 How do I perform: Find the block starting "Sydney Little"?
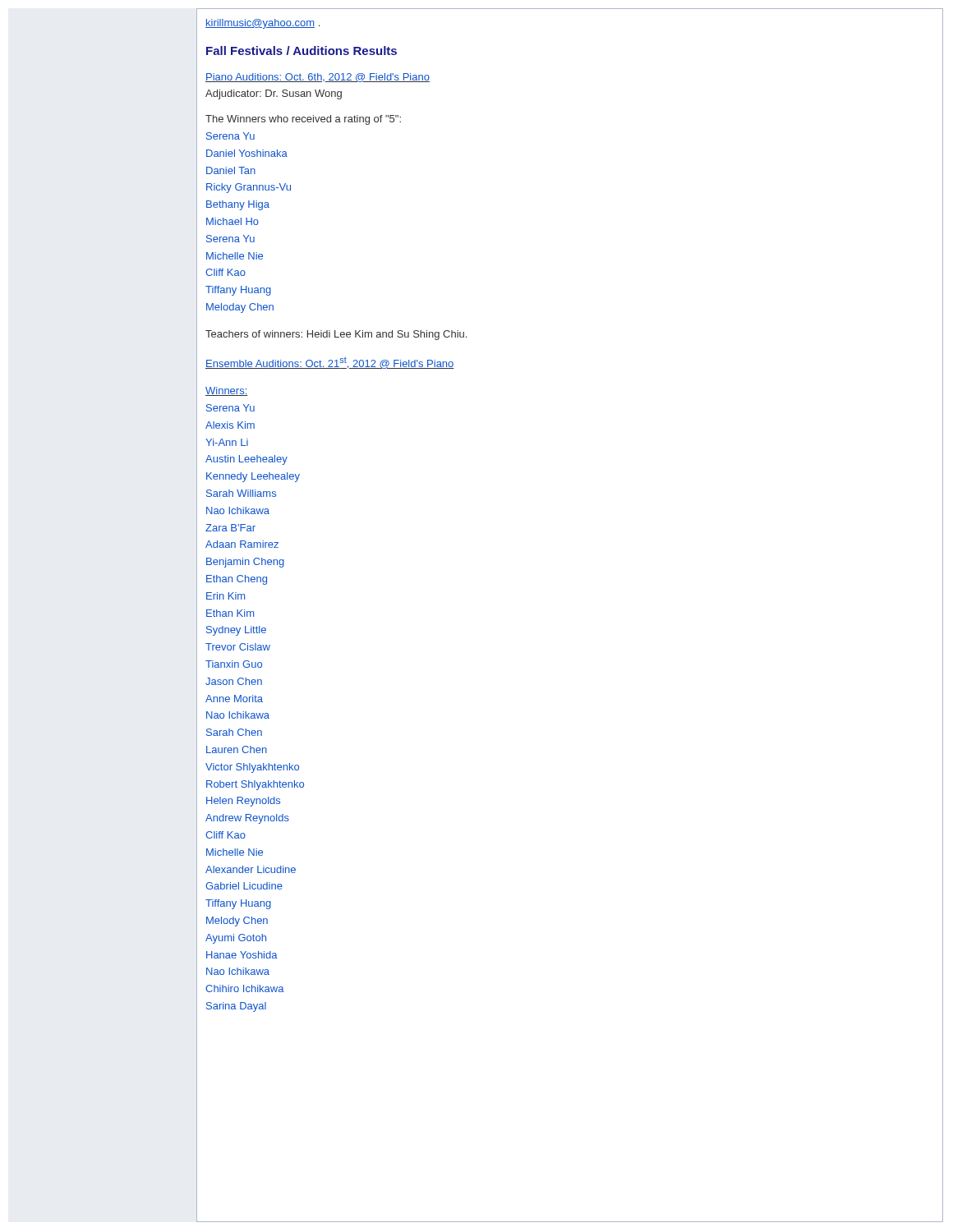236,630
